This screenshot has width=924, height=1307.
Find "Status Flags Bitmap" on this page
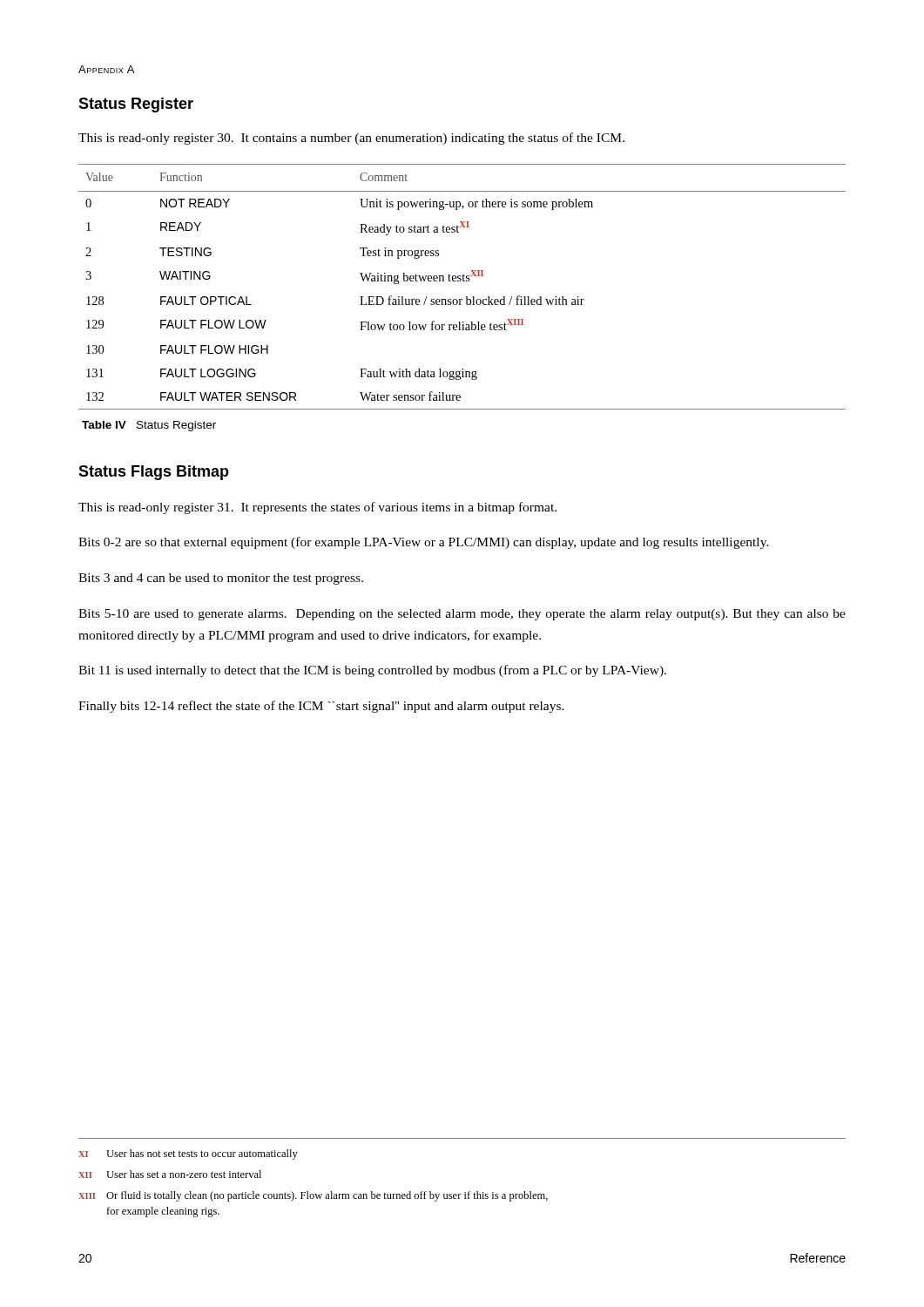pyautogui.click(x=154, y=471)
